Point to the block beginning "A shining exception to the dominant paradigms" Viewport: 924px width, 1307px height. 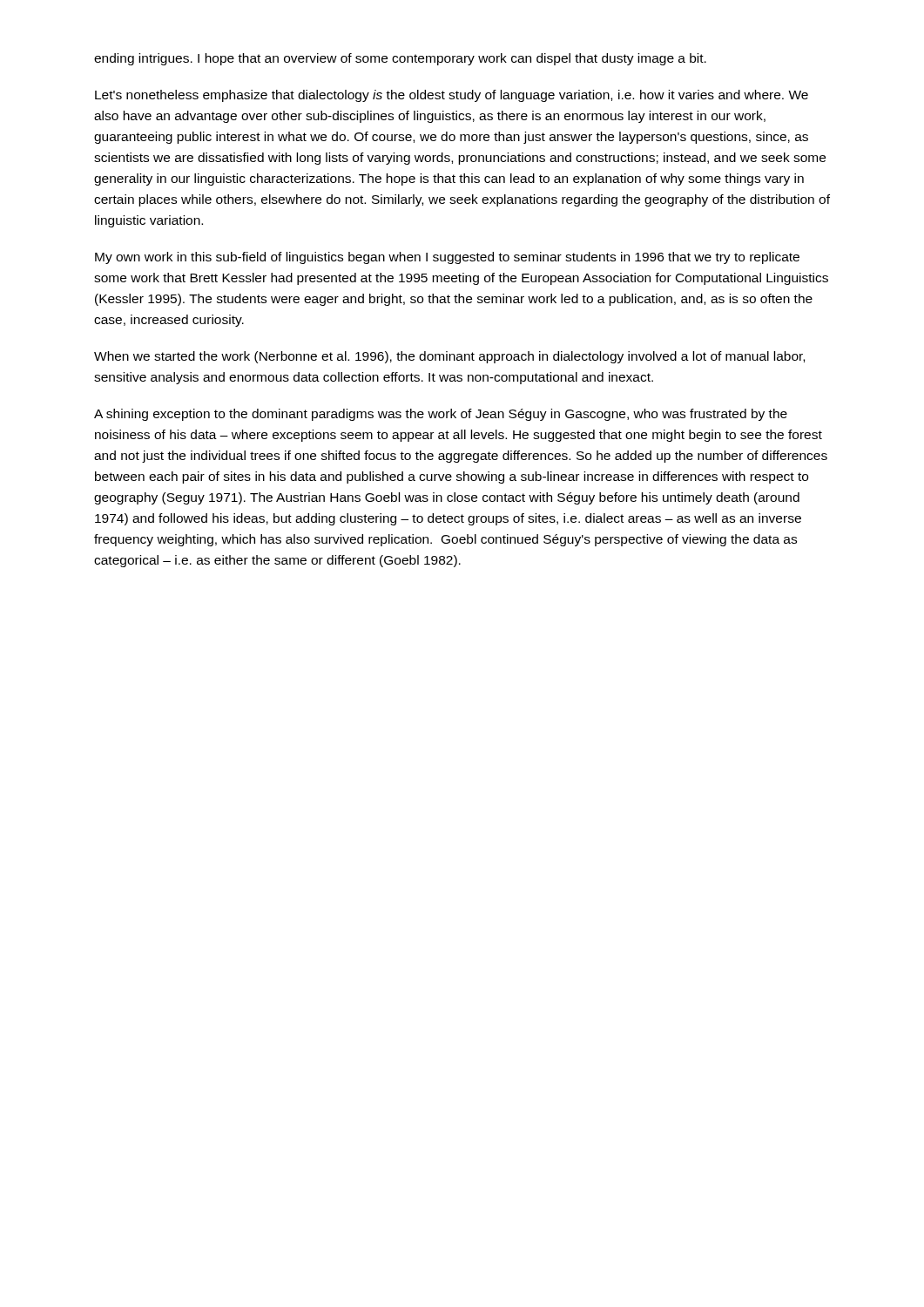[x=461, y=487]
